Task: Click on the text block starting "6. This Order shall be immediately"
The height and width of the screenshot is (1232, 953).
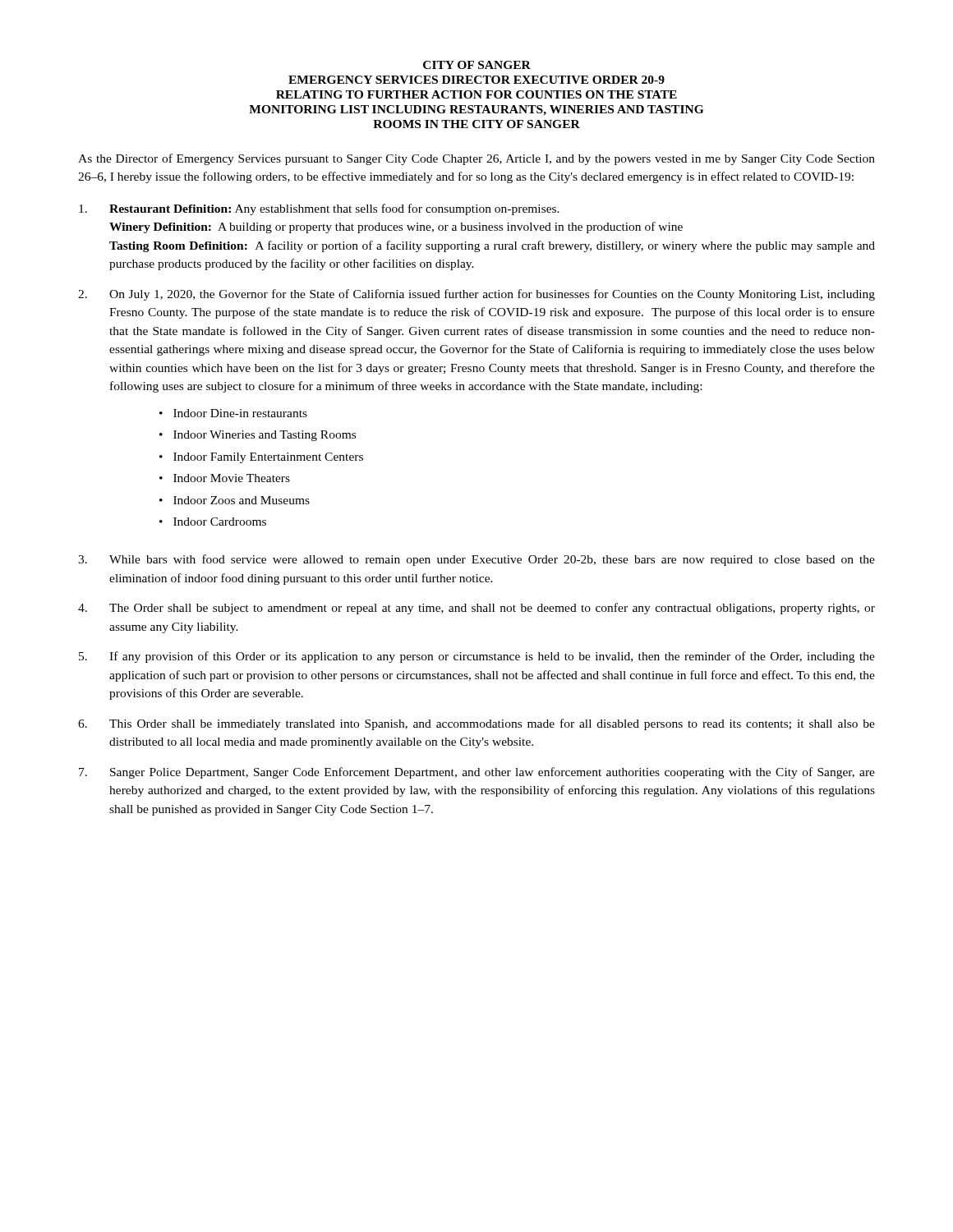Action: coord(476,733)
